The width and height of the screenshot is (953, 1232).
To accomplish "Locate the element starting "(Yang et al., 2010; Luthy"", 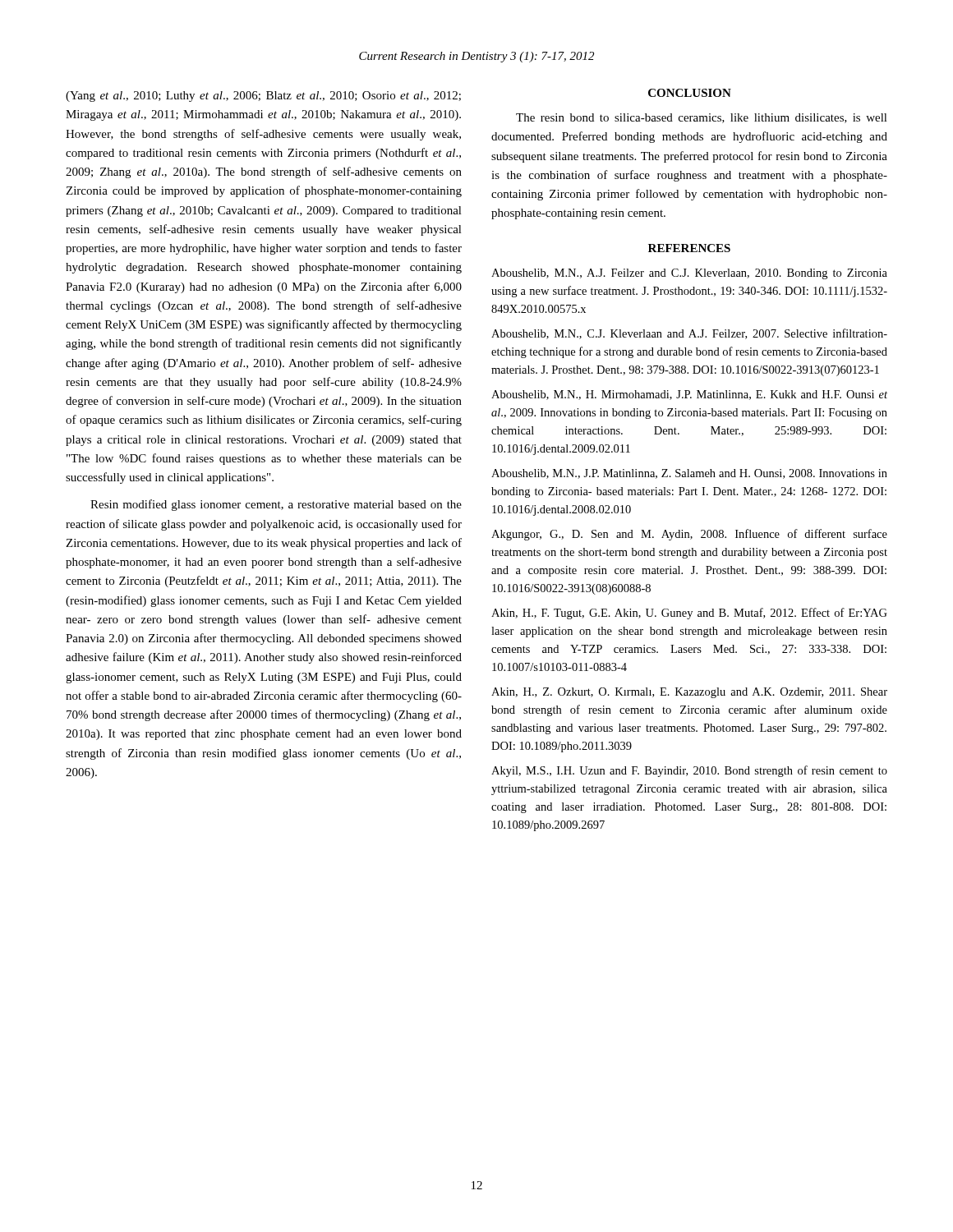I will click(264, 434).
